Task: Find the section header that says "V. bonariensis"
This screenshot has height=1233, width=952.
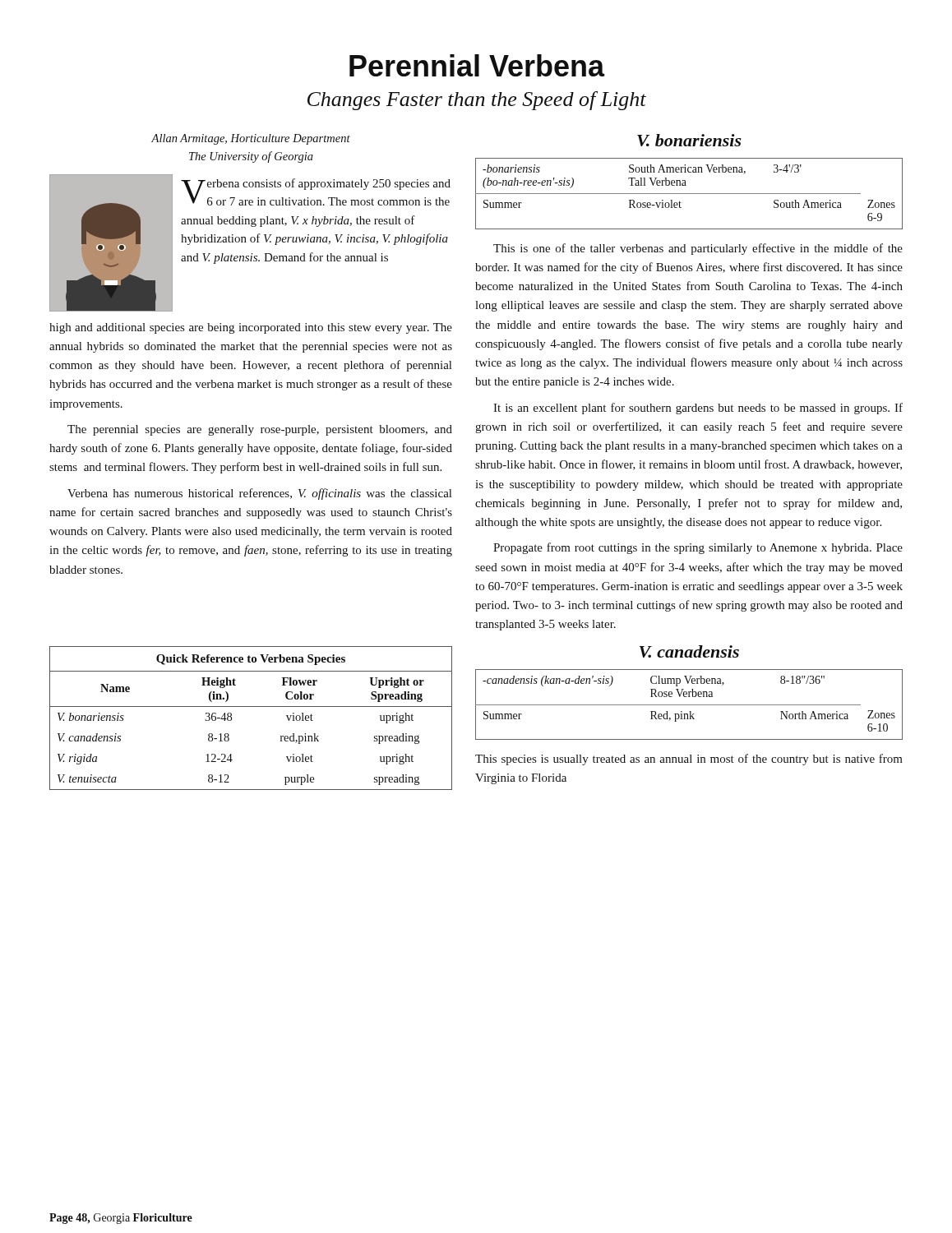Action: click(689, 140)
